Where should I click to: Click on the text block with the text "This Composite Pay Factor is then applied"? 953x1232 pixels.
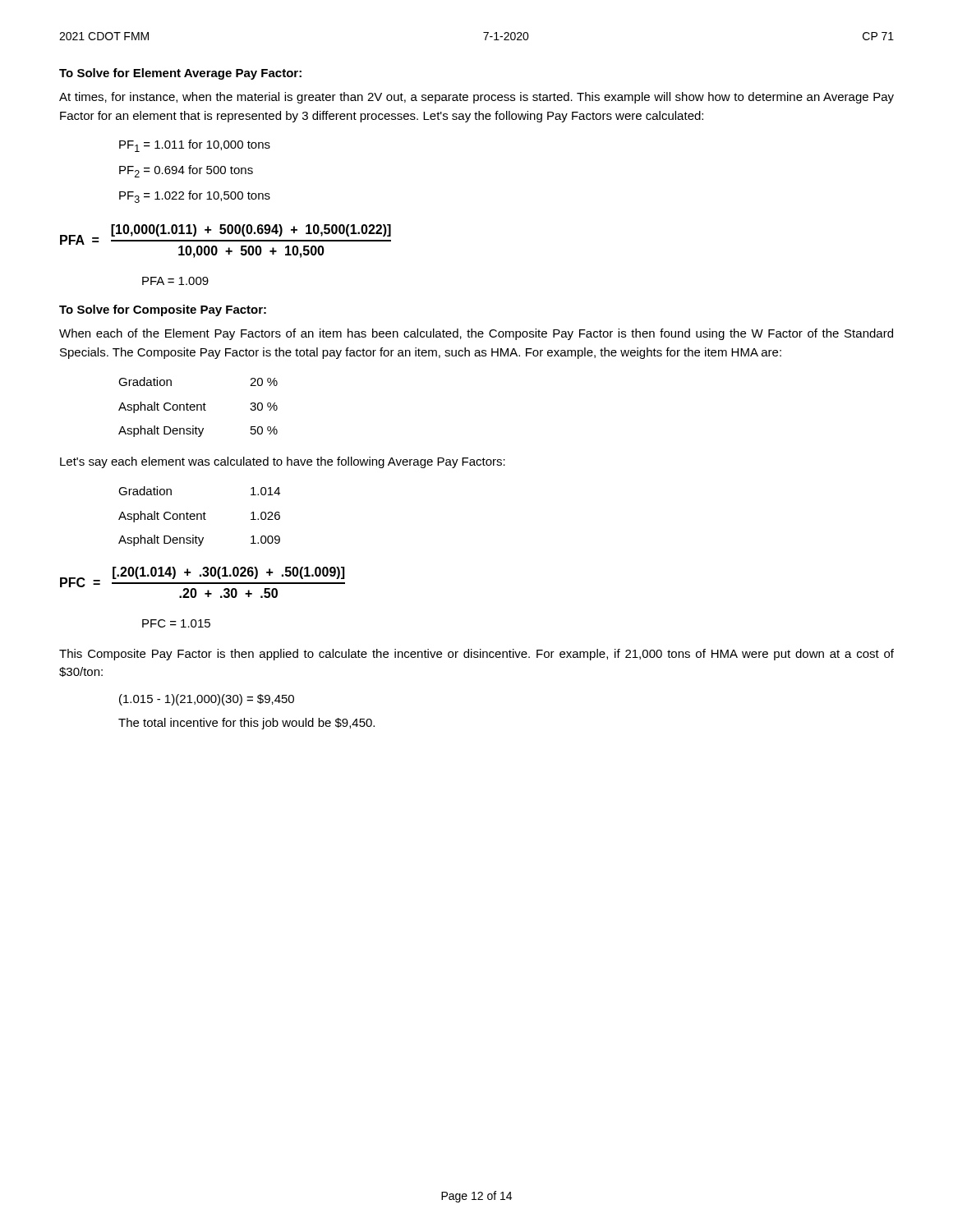476,662
